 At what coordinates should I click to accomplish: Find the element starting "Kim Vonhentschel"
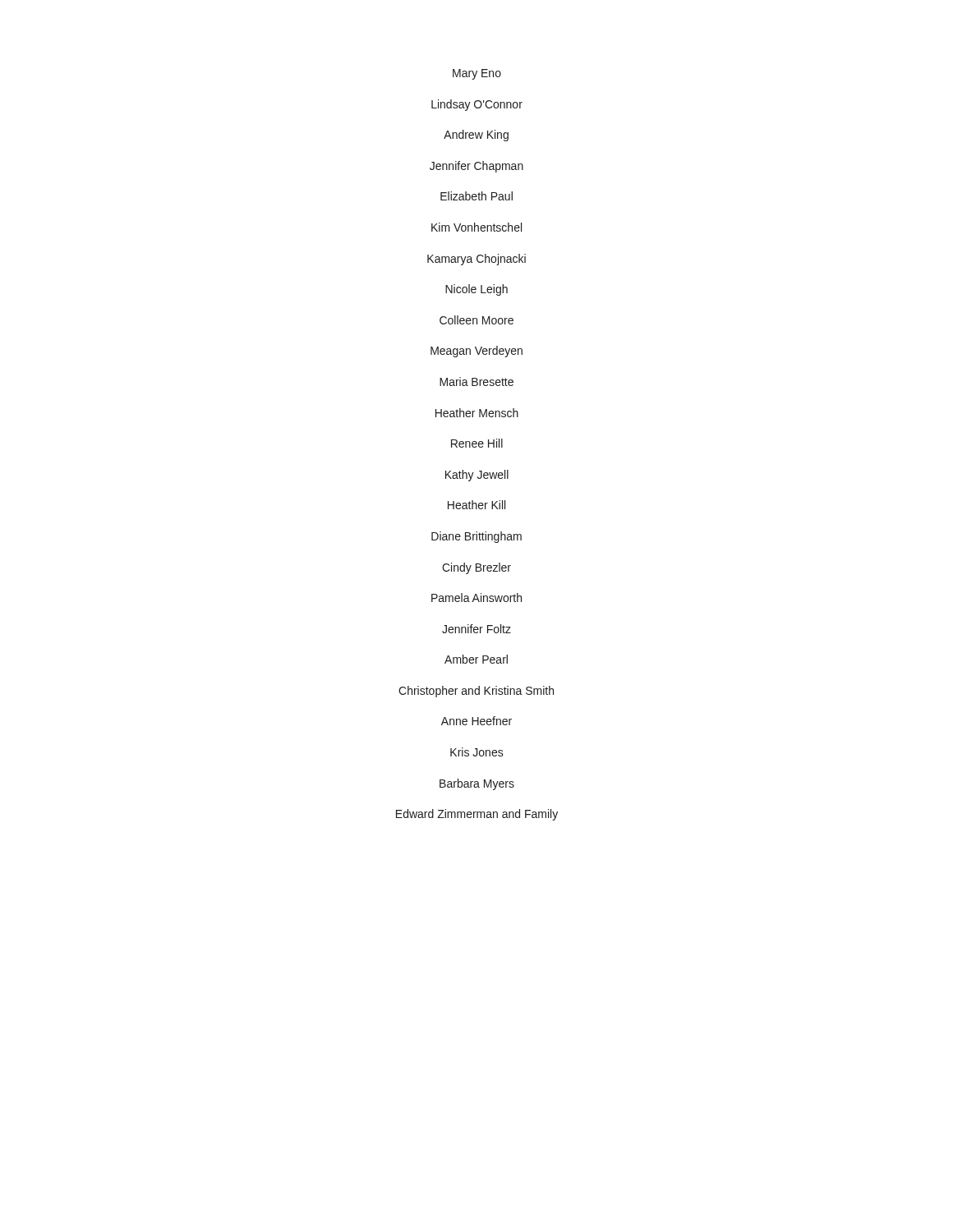coord(476,227)
